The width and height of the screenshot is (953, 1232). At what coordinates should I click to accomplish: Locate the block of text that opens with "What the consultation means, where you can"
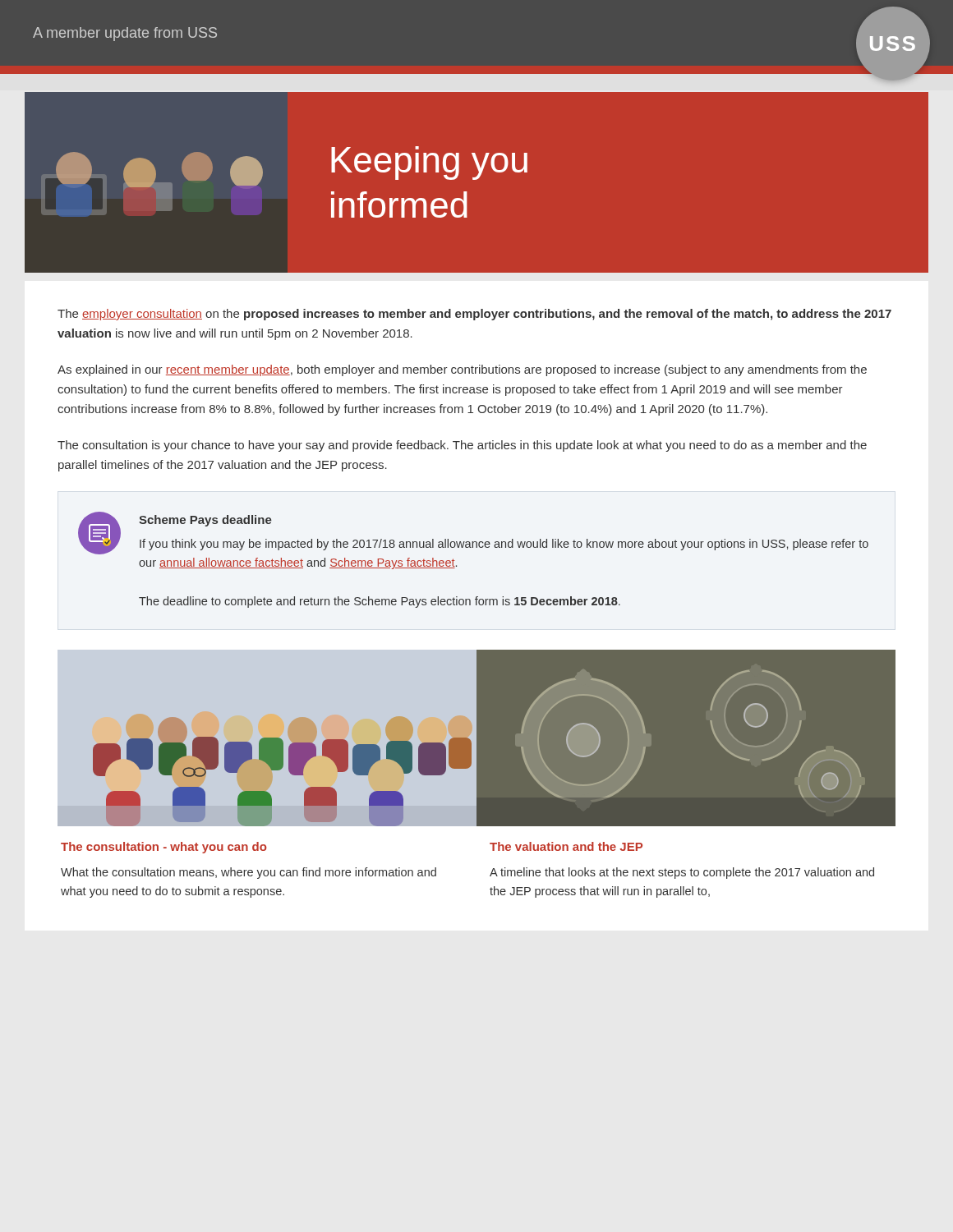pos(249,882)
